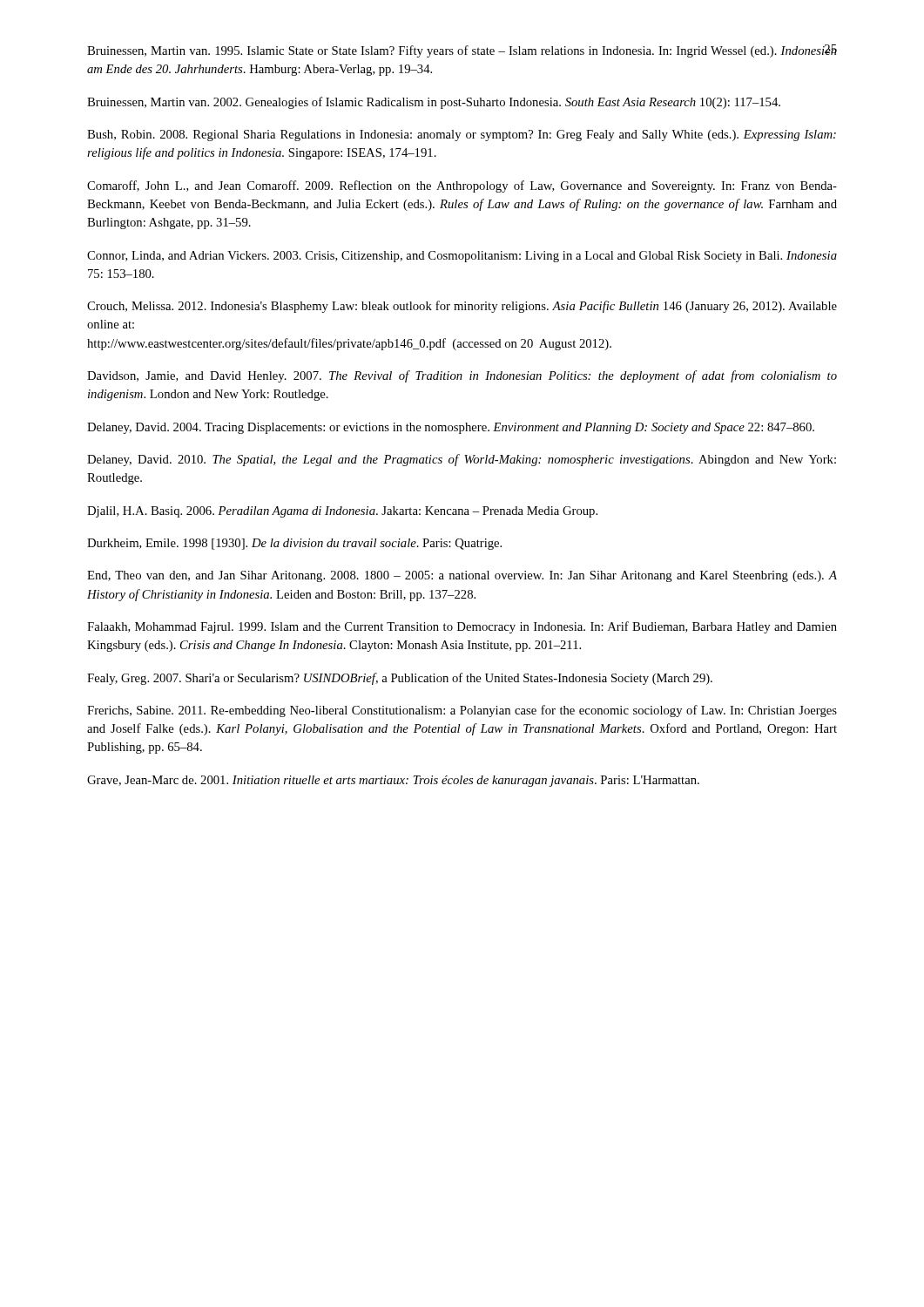Locate the block of text that opens with "Comaroff, John L., and"
The image size is (924, 1307).
[462, 204]
